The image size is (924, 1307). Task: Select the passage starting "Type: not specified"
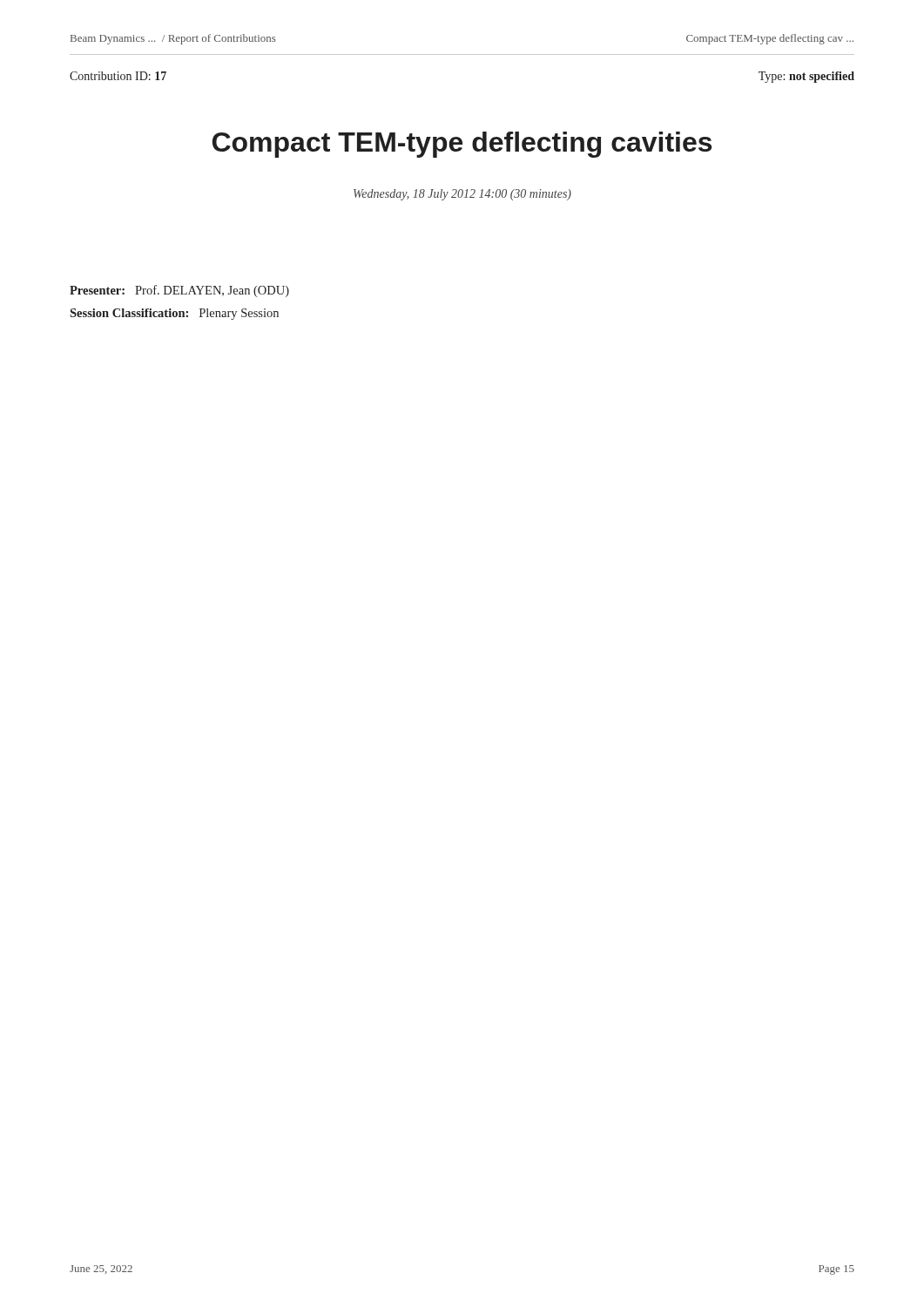[806, 76]
